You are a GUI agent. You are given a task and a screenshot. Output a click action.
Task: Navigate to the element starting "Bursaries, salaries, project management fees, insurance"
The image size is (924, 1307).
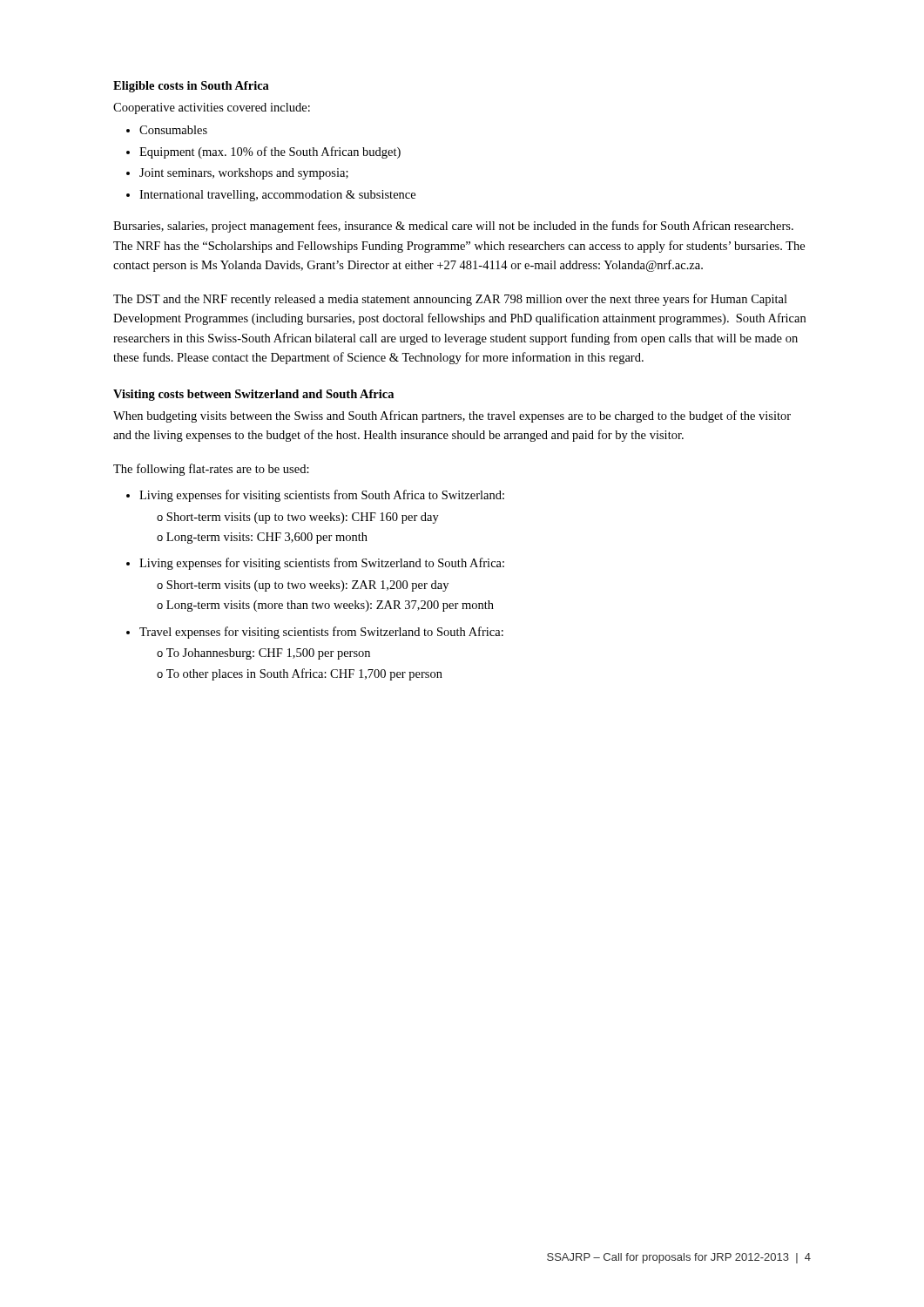tap(459, 246)
